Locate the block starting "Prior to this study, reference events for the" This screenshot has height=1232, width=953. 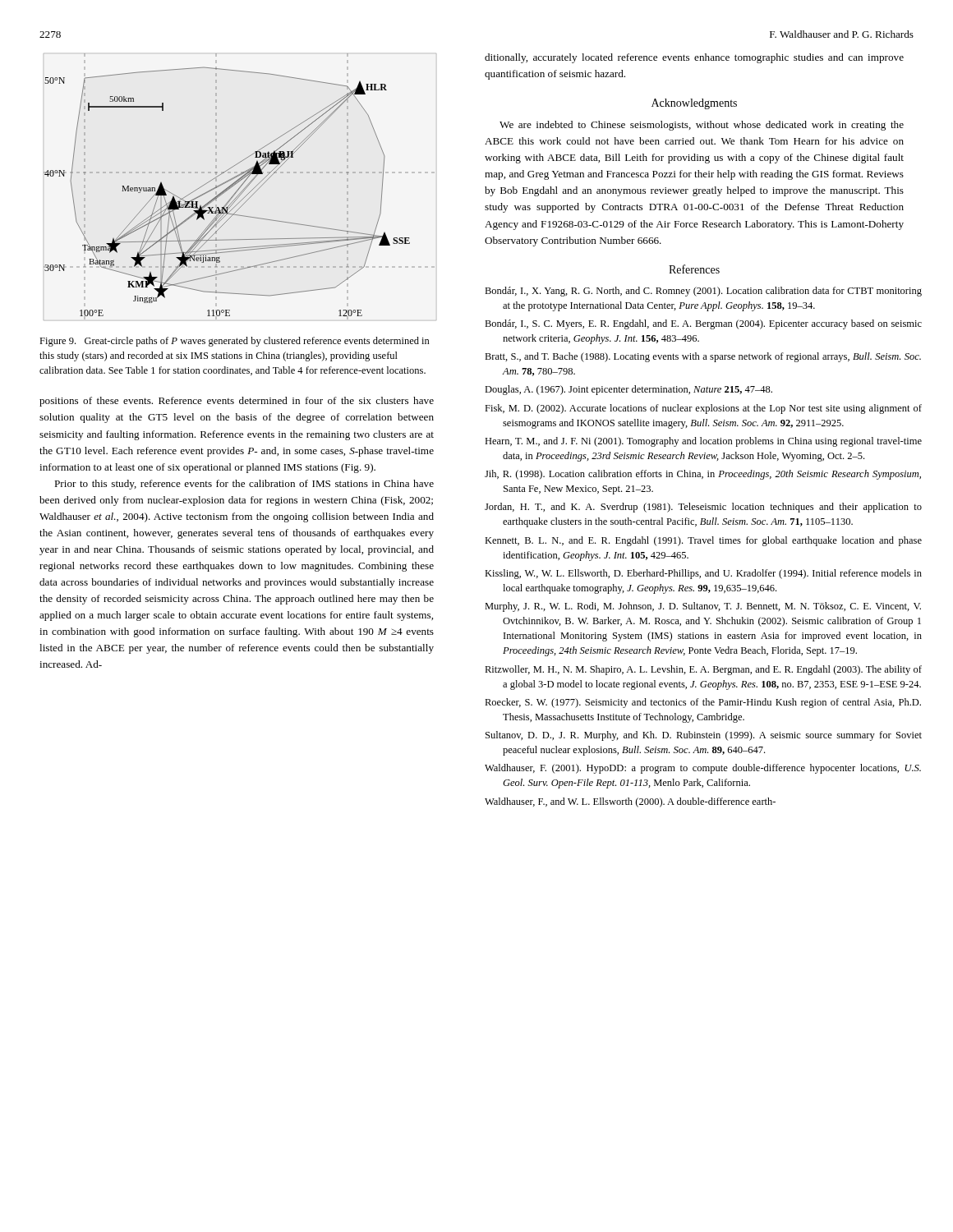(237, 574)
